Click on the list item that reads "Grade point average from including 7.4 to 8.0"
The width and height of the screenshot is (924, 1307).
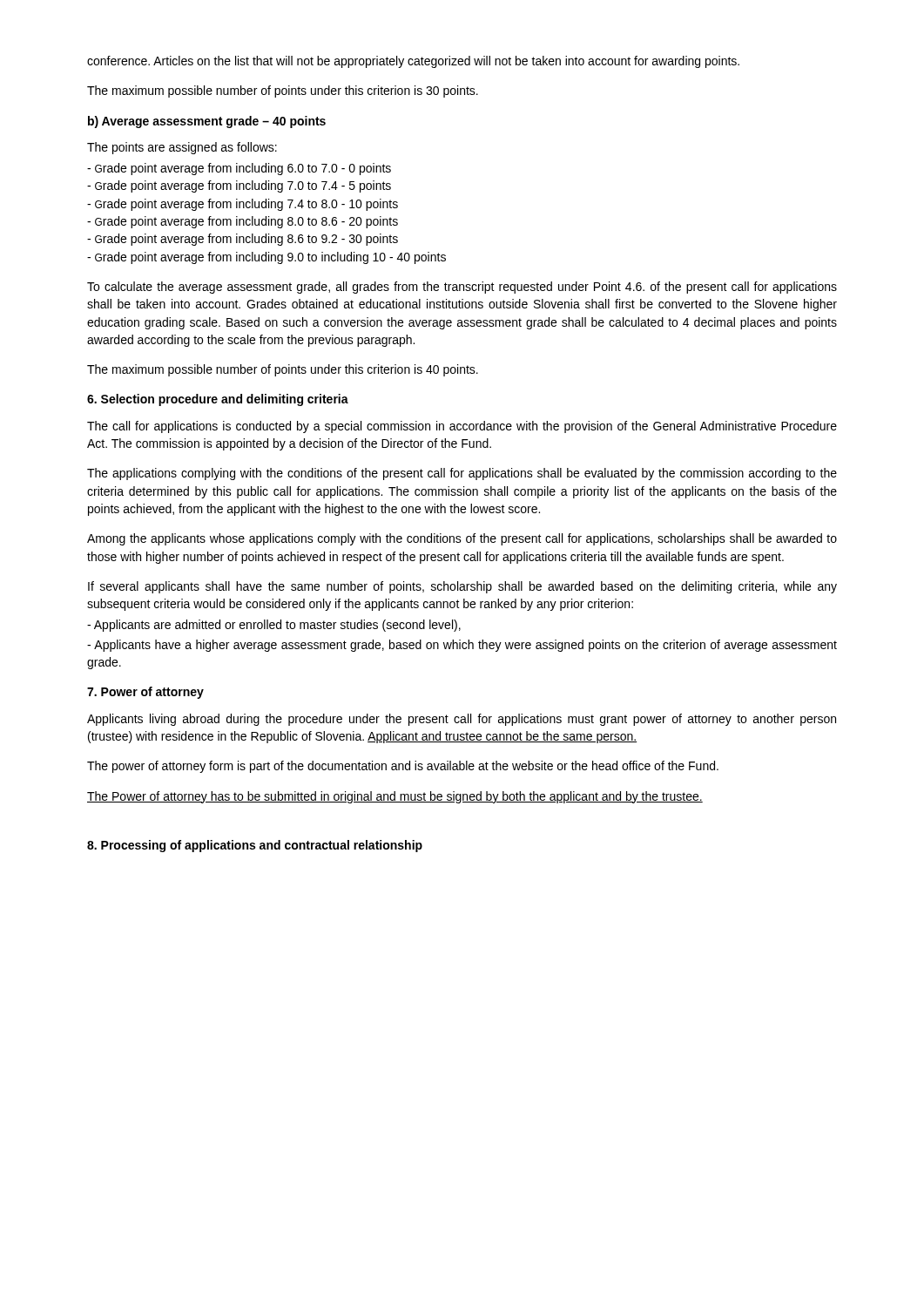[243, 205]
